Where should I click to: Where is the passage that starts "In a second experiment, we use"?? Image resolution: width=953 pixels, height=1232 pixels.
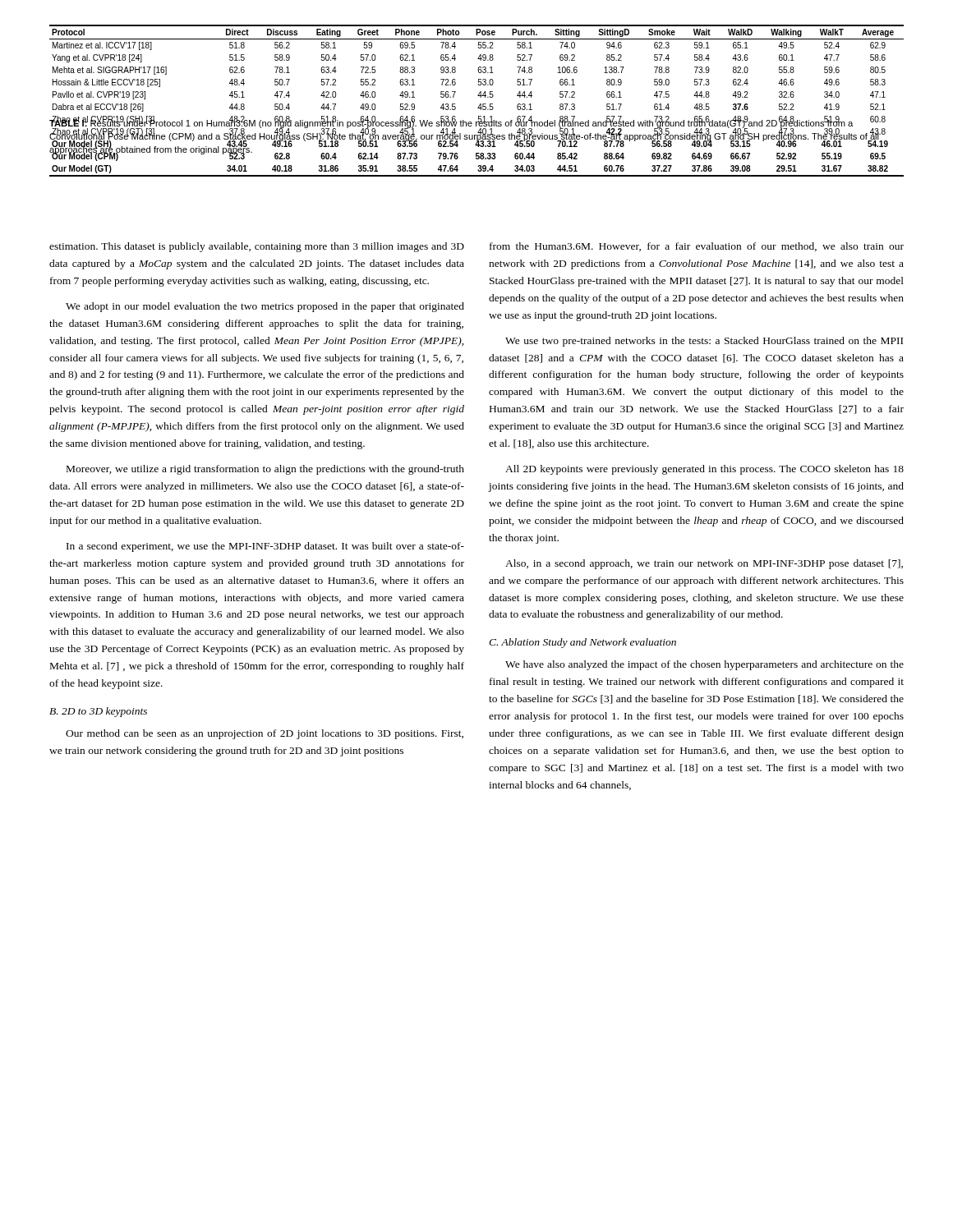257,614
